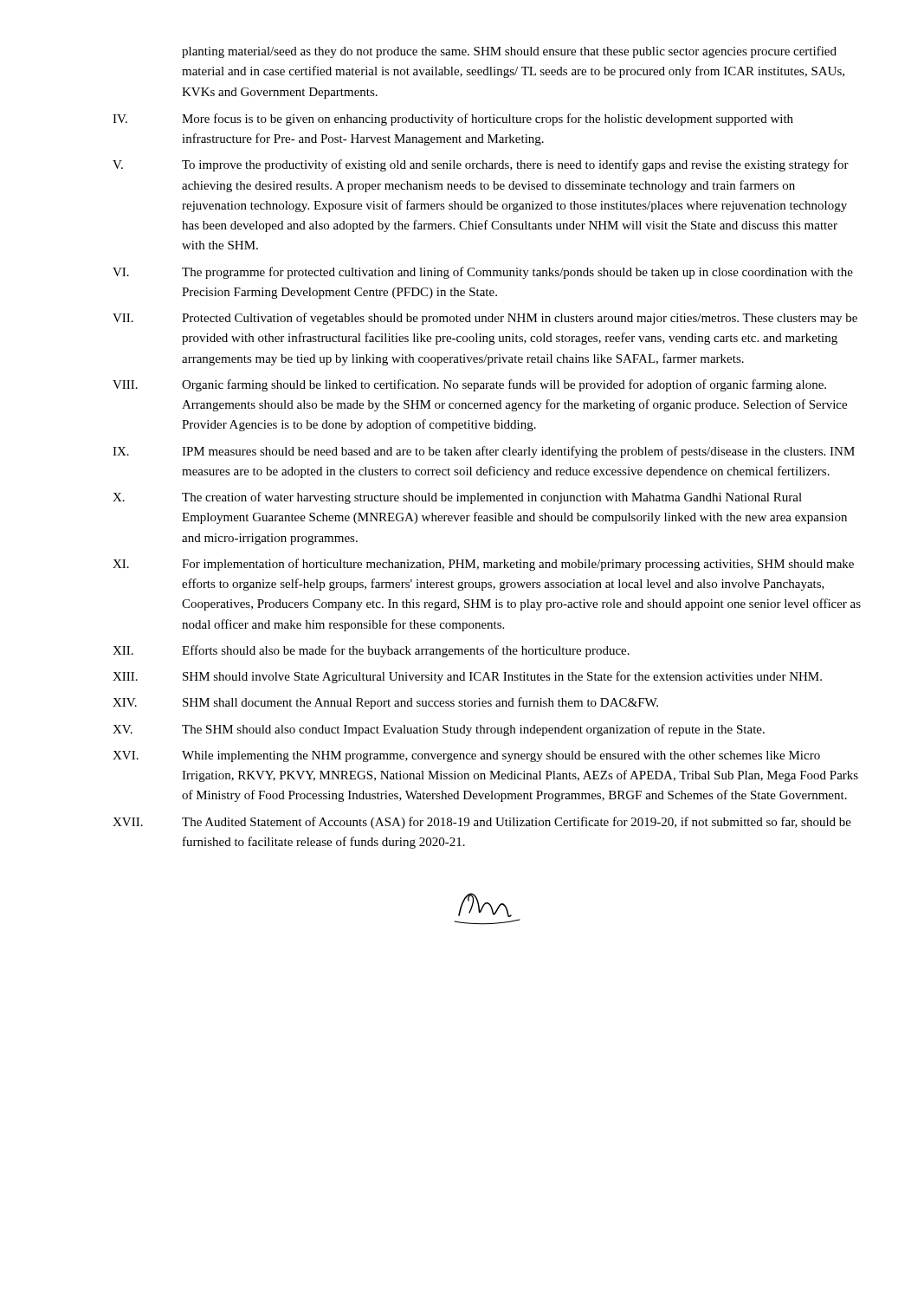Find the list item with the text "XV. The SHM should also conduct Impact Evaluation"

coord(487,729)
